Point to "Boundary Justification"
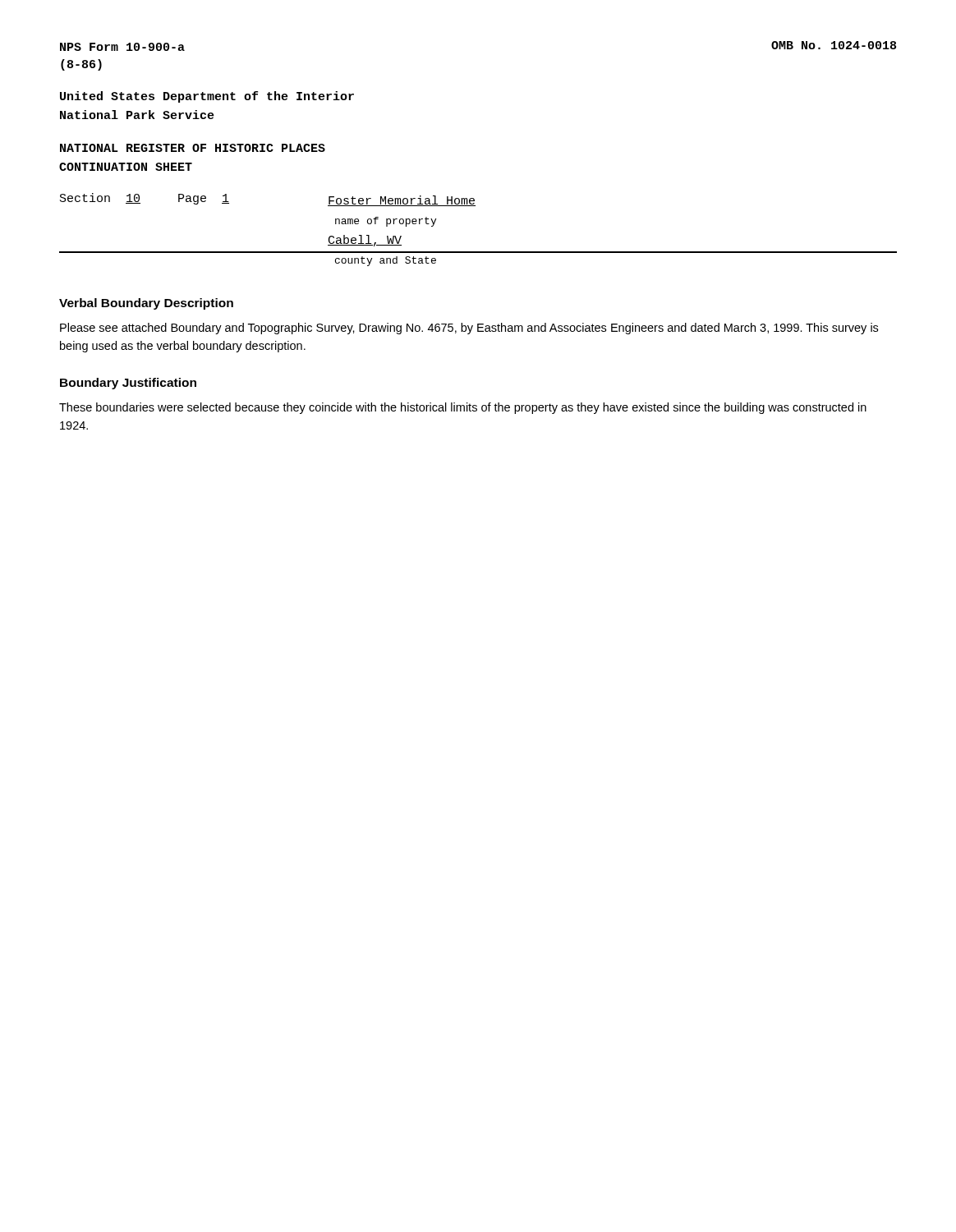 click(x=128, y=382)
